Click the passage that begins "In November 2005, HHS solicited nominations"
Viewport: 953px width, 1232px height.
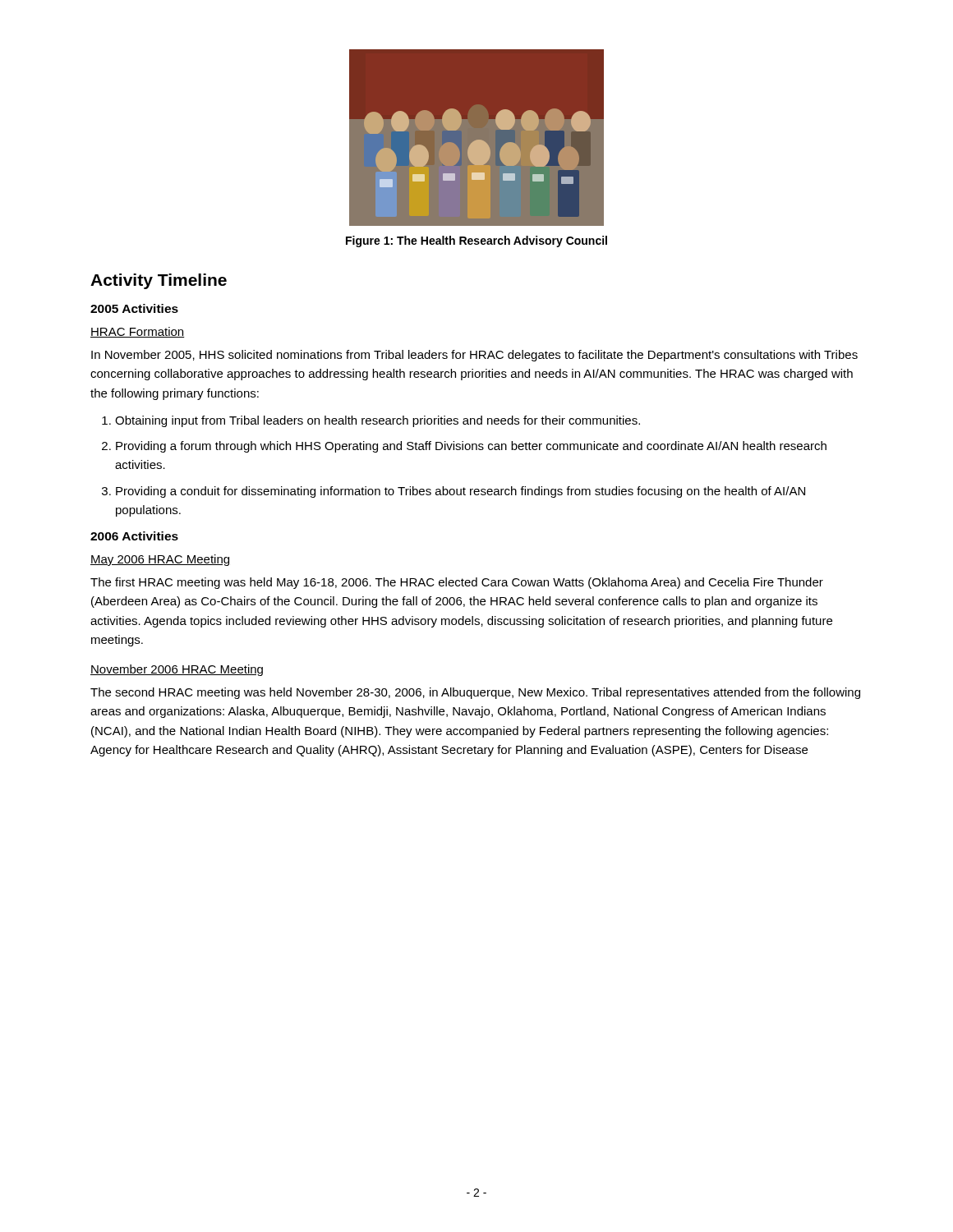[x=474, y=373]
